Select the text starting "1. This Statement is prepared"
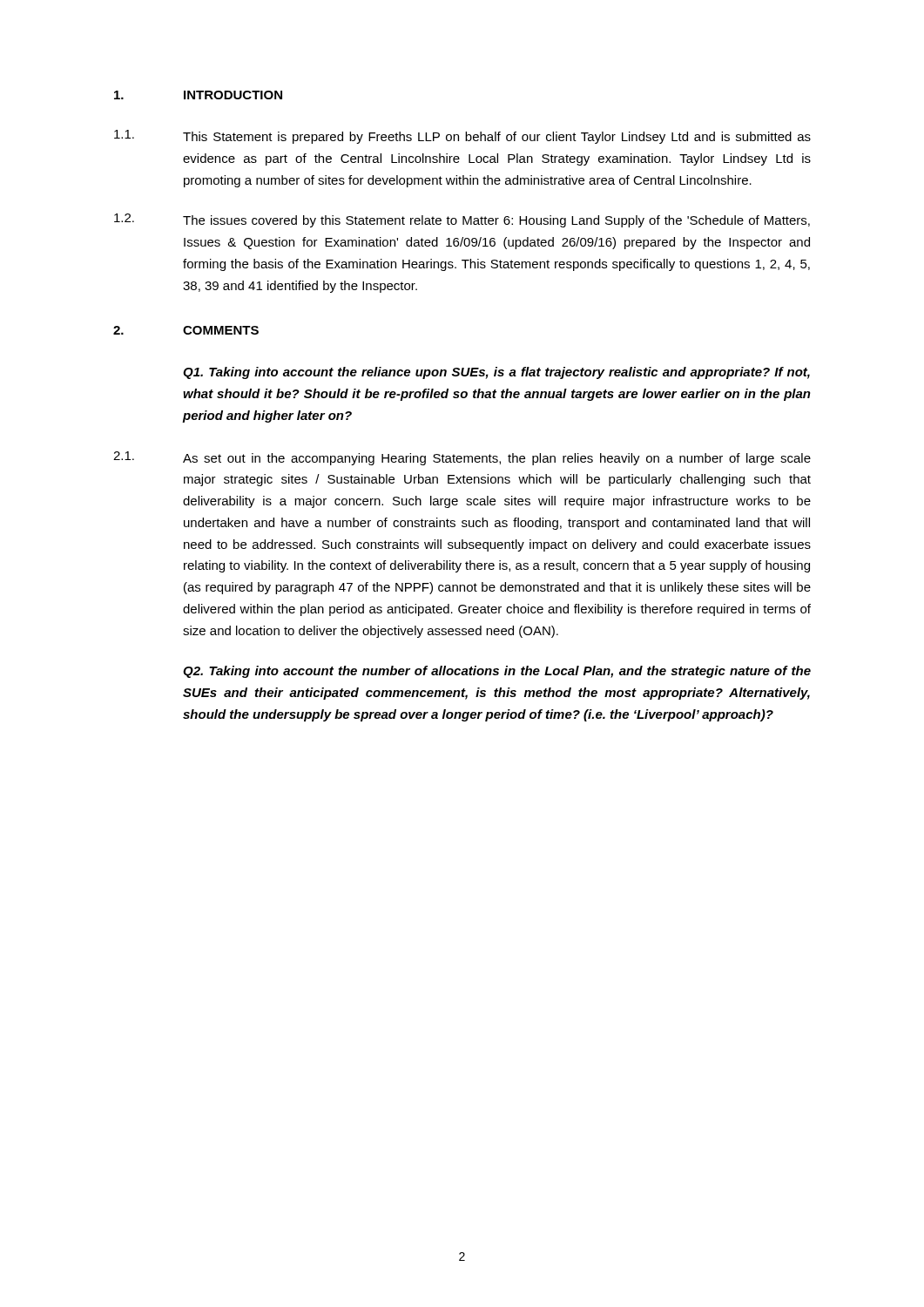This screenshot has width=924, height=1307. coord(462,159)
